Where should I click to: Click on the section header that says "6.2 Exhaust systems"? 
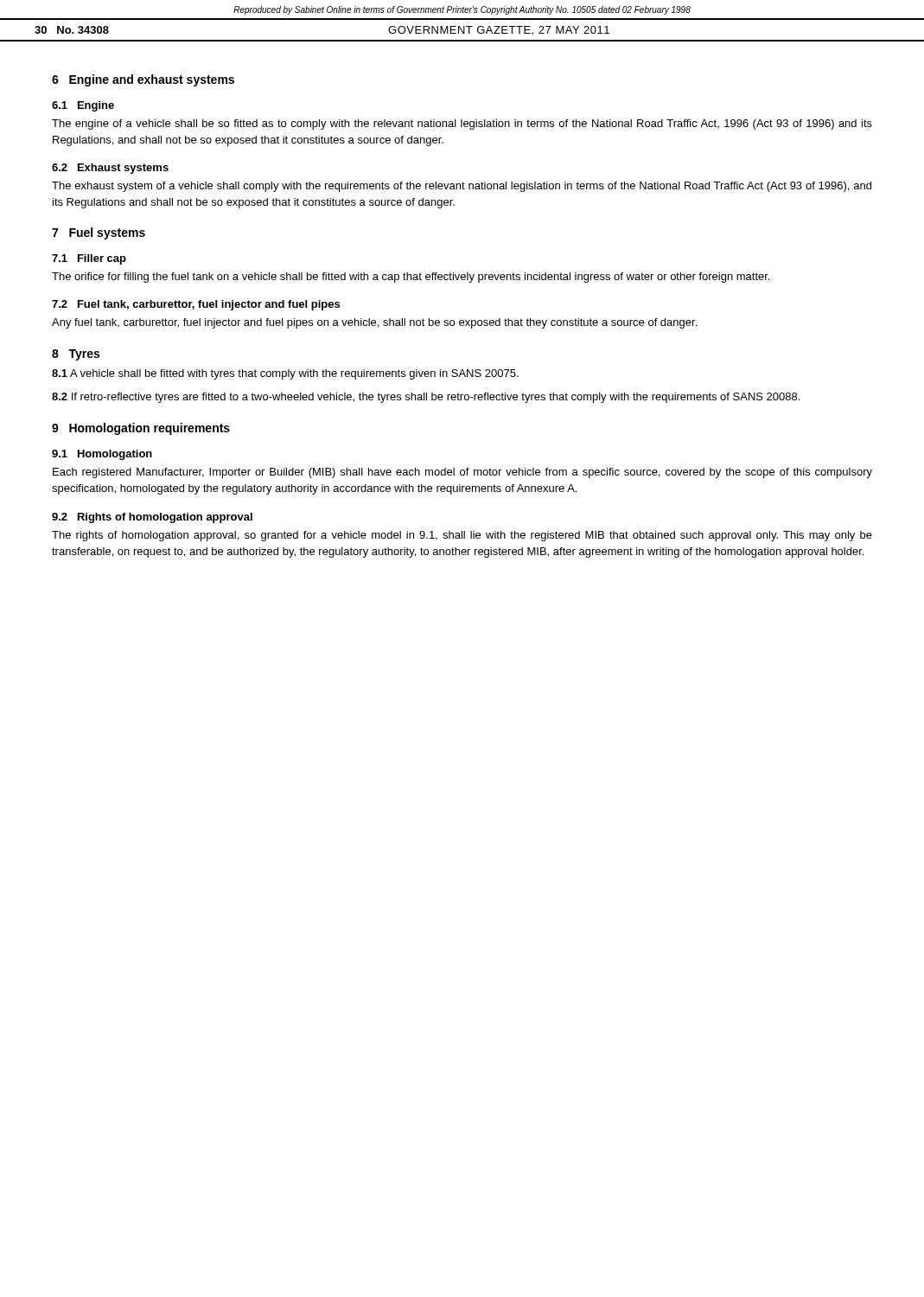point(110,167)
